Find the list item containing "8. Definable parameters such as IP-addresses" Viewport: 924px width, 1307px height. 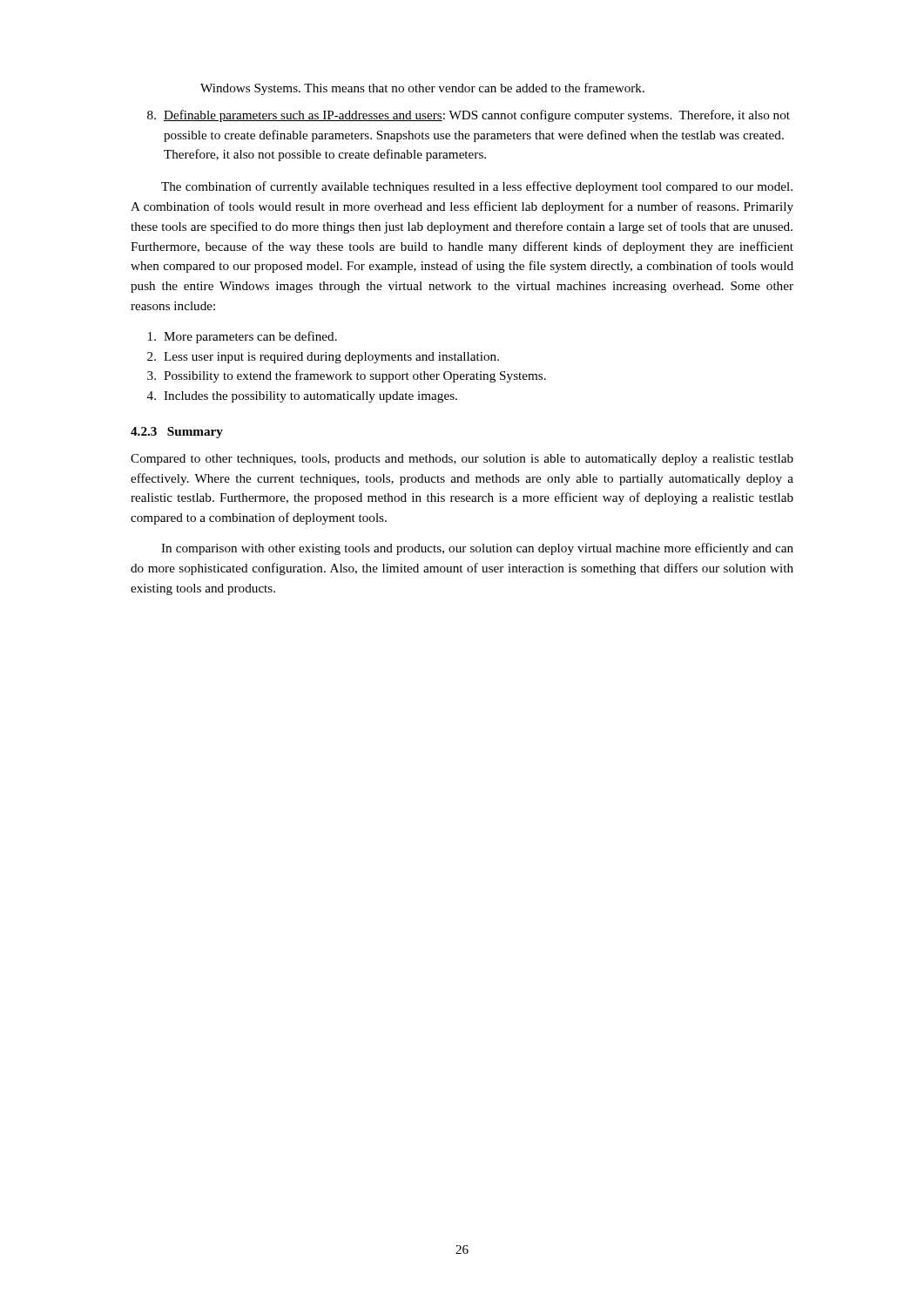coord(462,135)
